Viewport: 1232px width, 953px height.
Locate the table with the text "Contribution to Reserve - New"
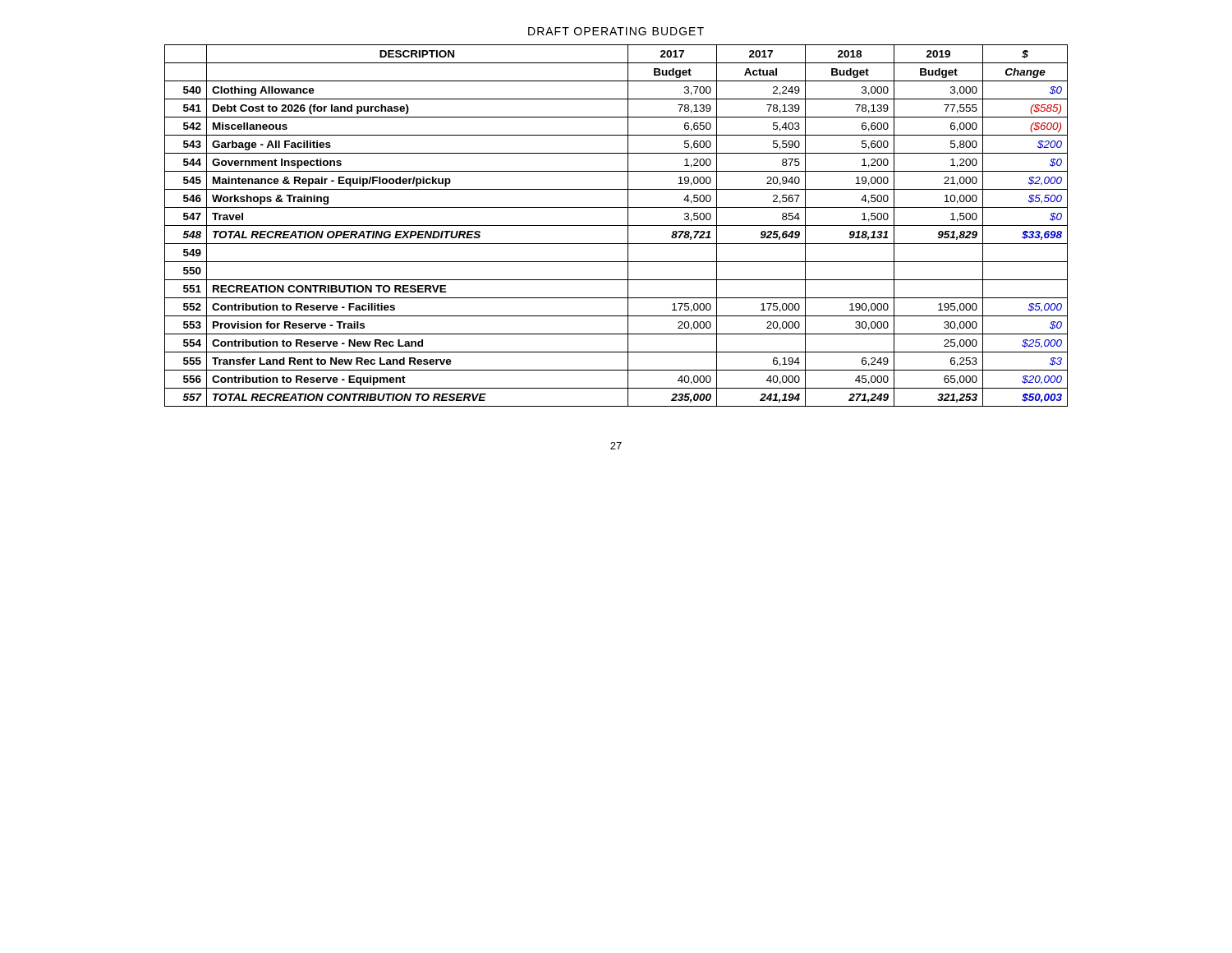pyautogui.click(x=616, y=226)
